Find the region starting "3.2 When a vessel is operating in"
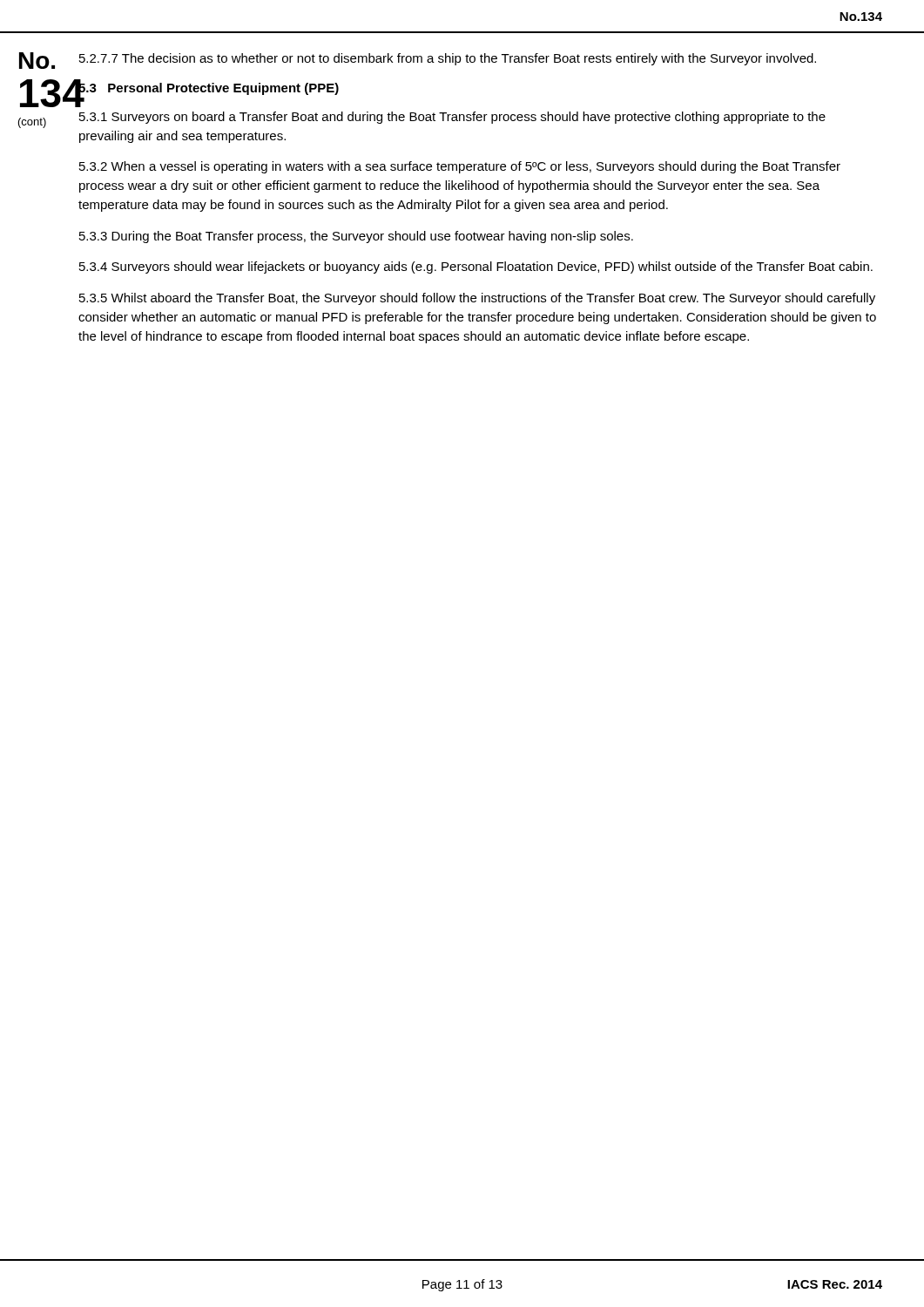Screen dimensions: 1307x924 (459, 185)
